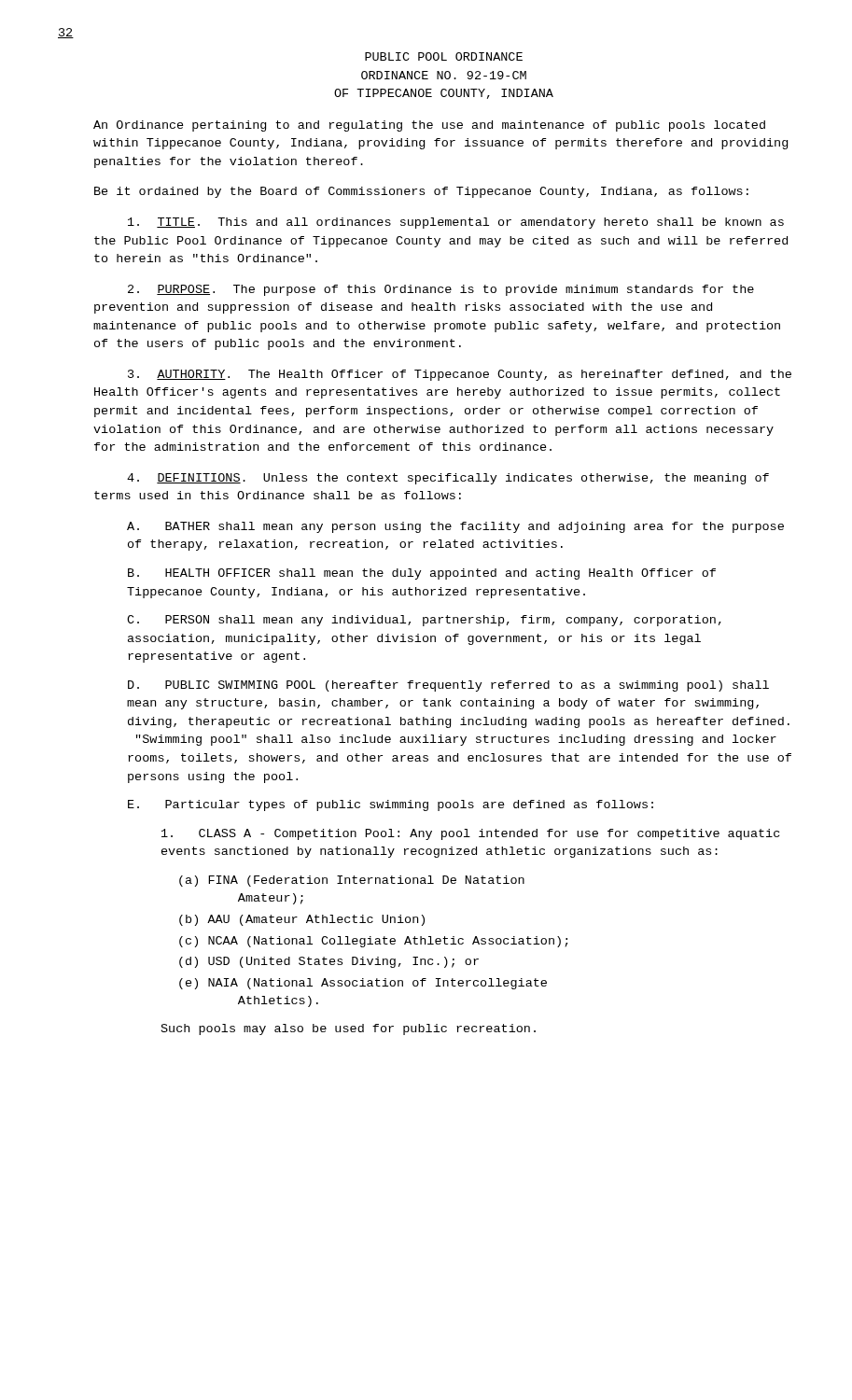Click on the text block with the text "E. Particular types of"

(392, 805)
